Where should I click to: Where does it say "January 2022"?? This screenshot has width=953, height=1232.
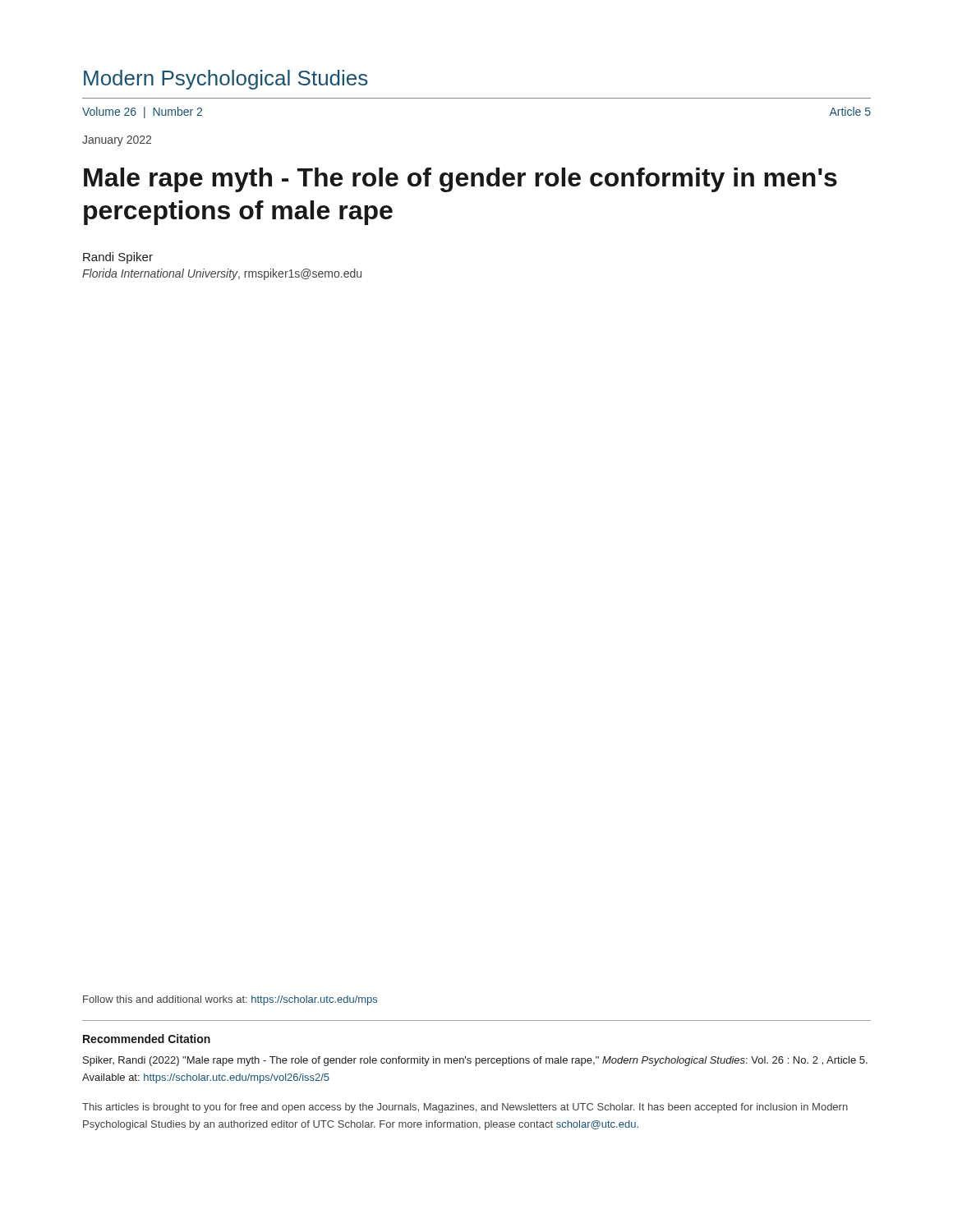117,140
